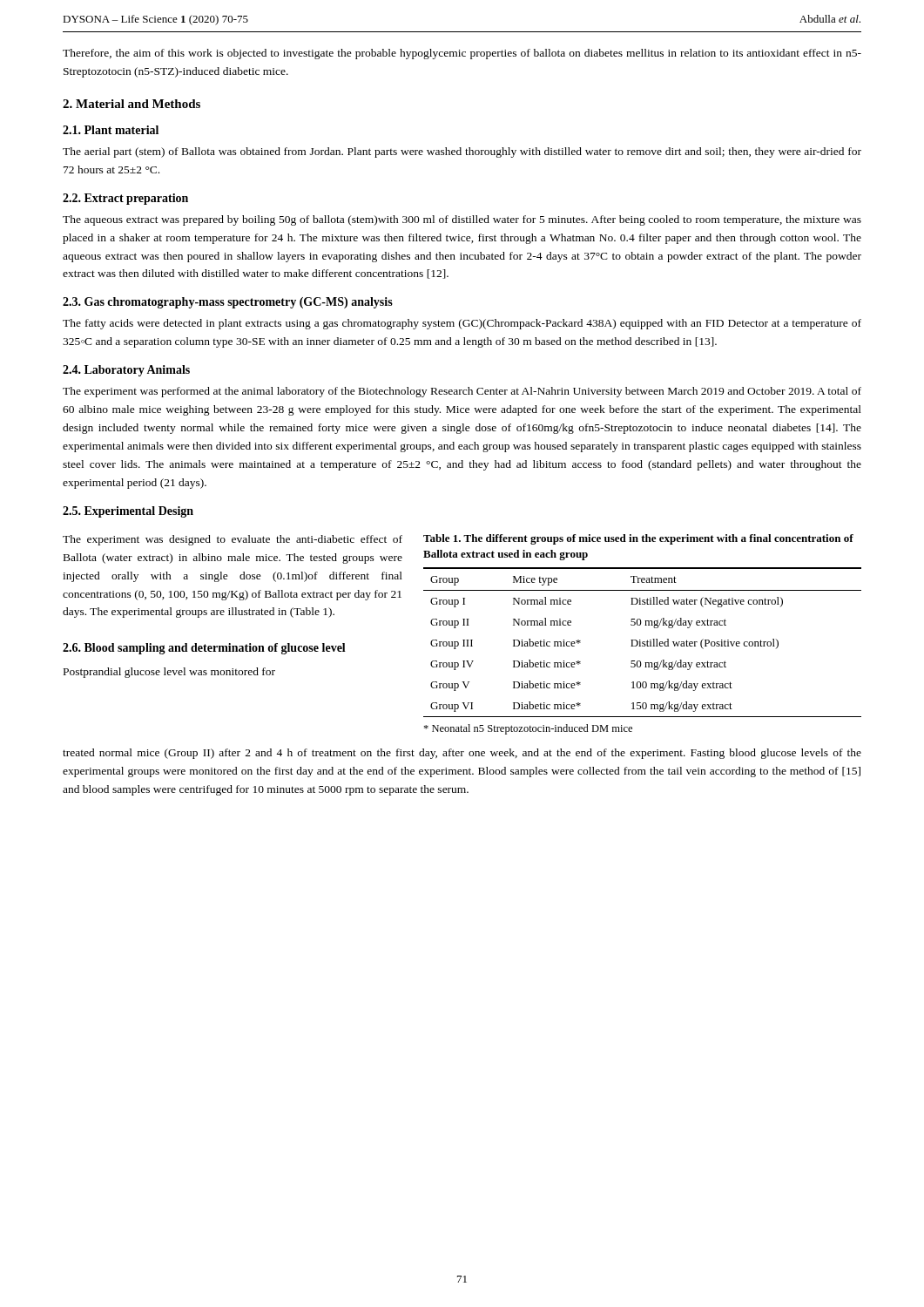924x1307 pixels.
Task: Find the block on this page that starts "The aerial part (stem) of Ballota"
Action: (462, 160)
